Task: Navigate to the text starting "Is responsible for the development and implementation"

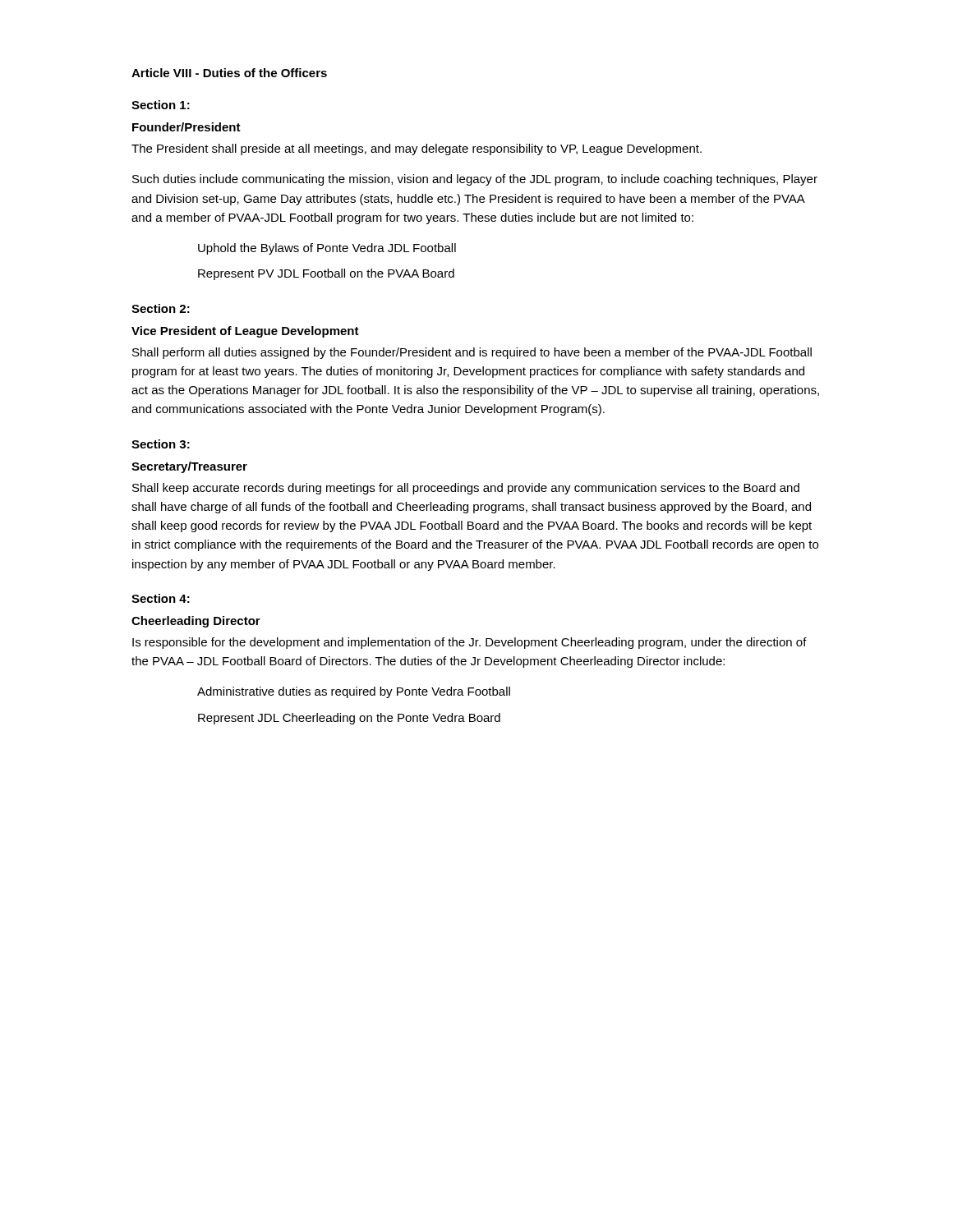Action: click(469, 651)
